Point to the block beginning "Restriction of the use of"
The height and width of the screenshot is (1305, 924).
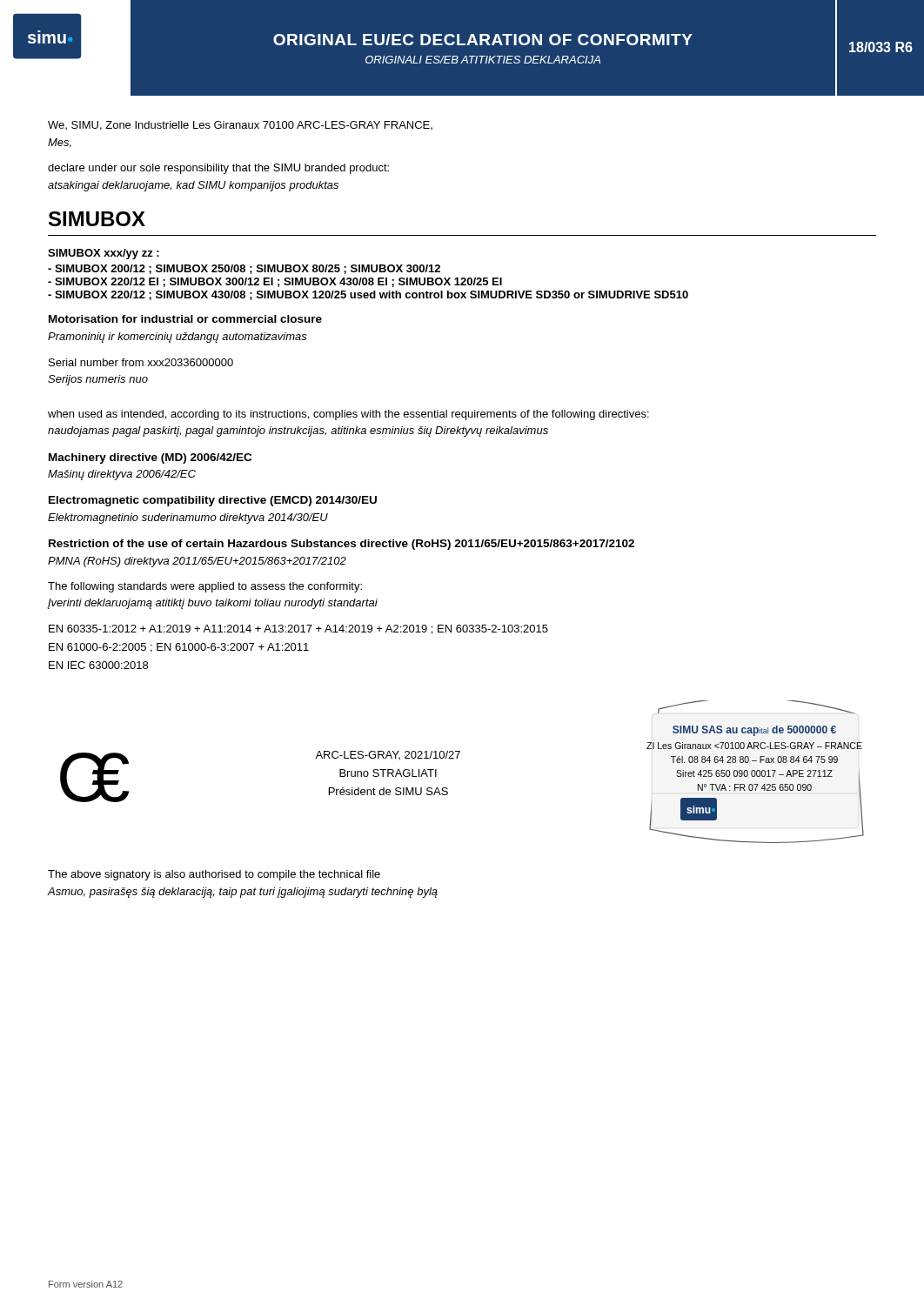coord(341,552)
